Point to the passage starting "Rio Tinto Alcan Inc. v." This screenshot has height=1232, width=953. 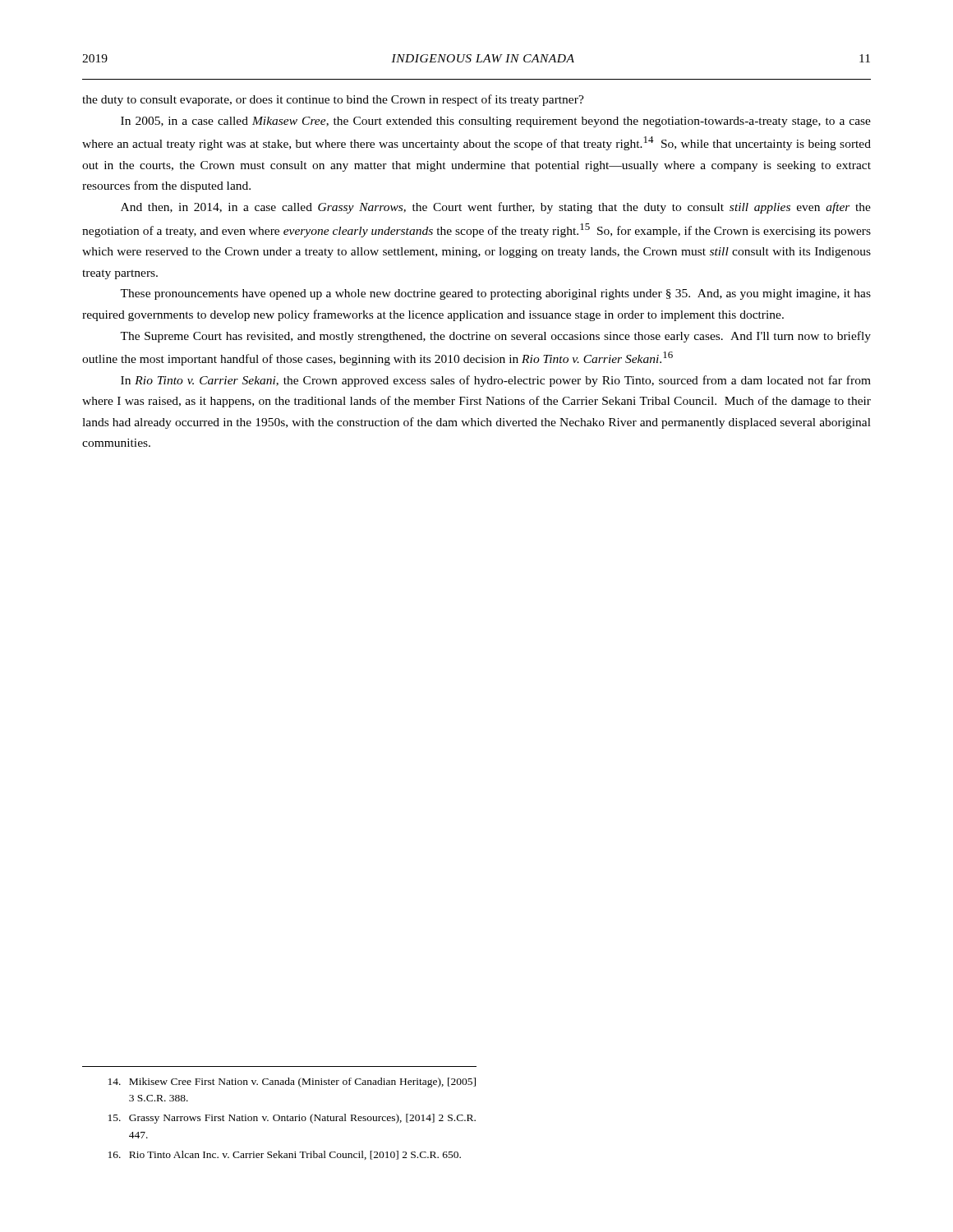[x=279, y=1155]
